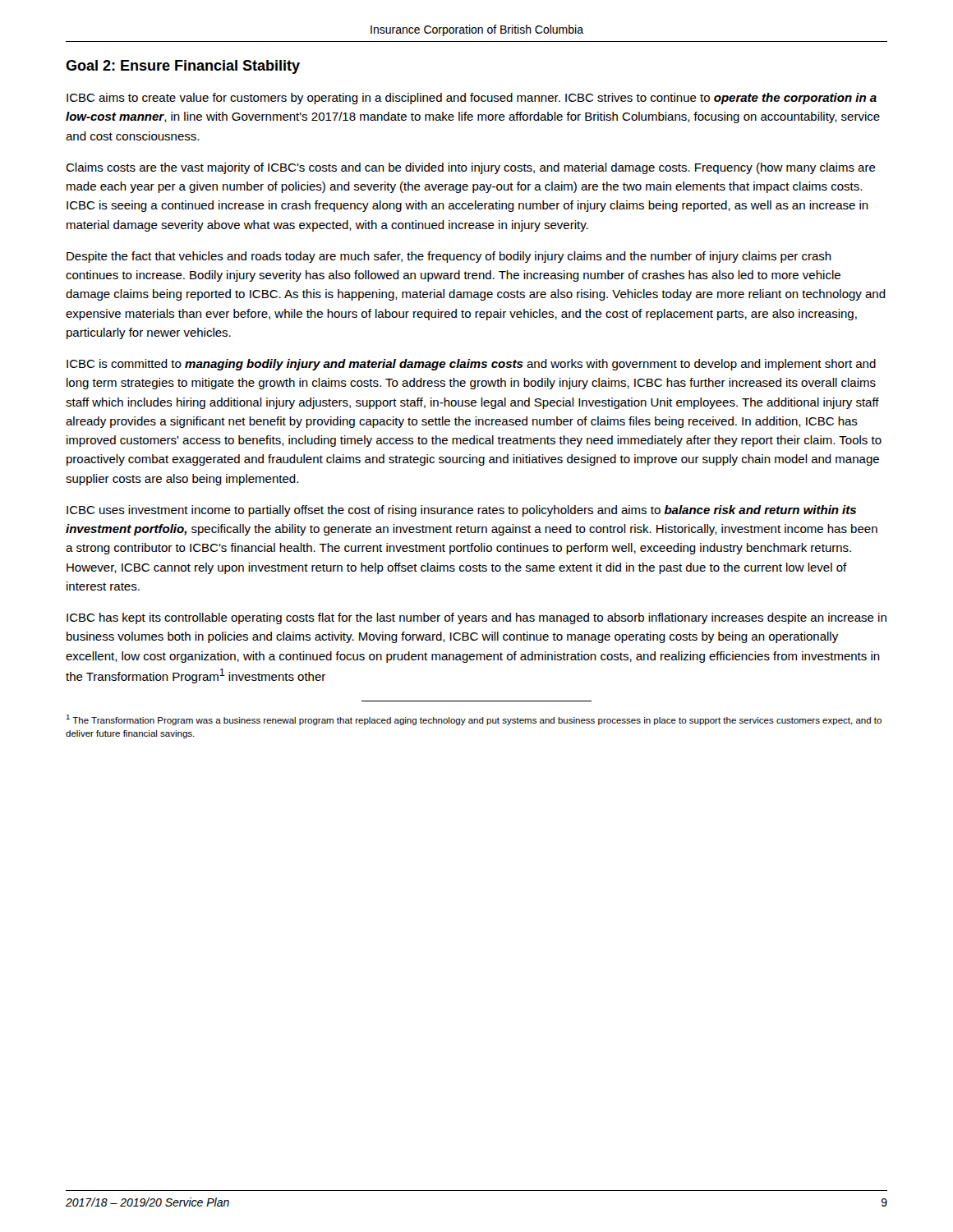The height and width of the screenshot is (1232, 953).
Task: Find the text starting "1 The Transformation Program"
Action: click(x=476, y=726)
